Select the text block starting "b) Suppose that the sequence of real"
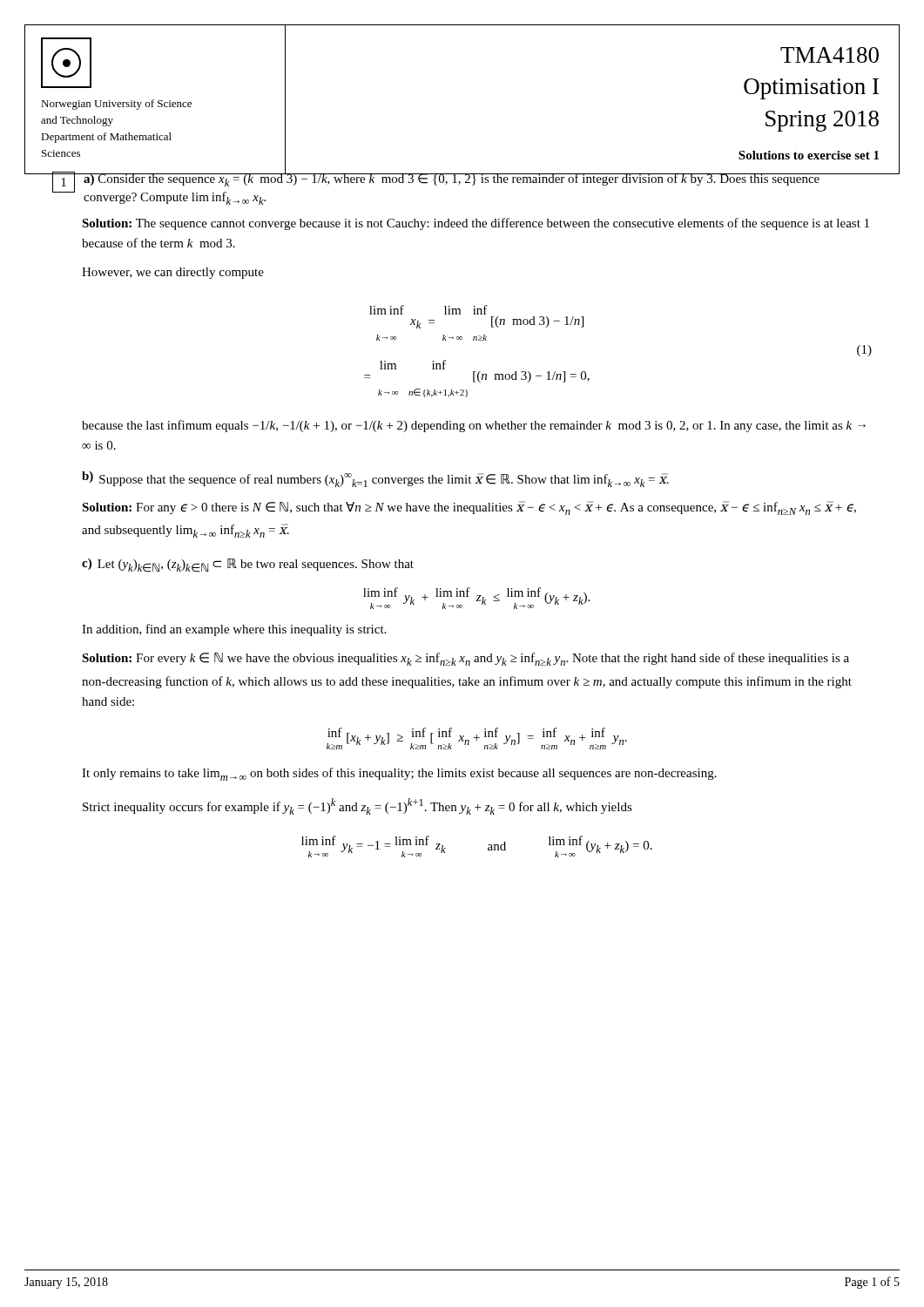This screenshot has width=924, height=1307. click(x=376, y=479)
